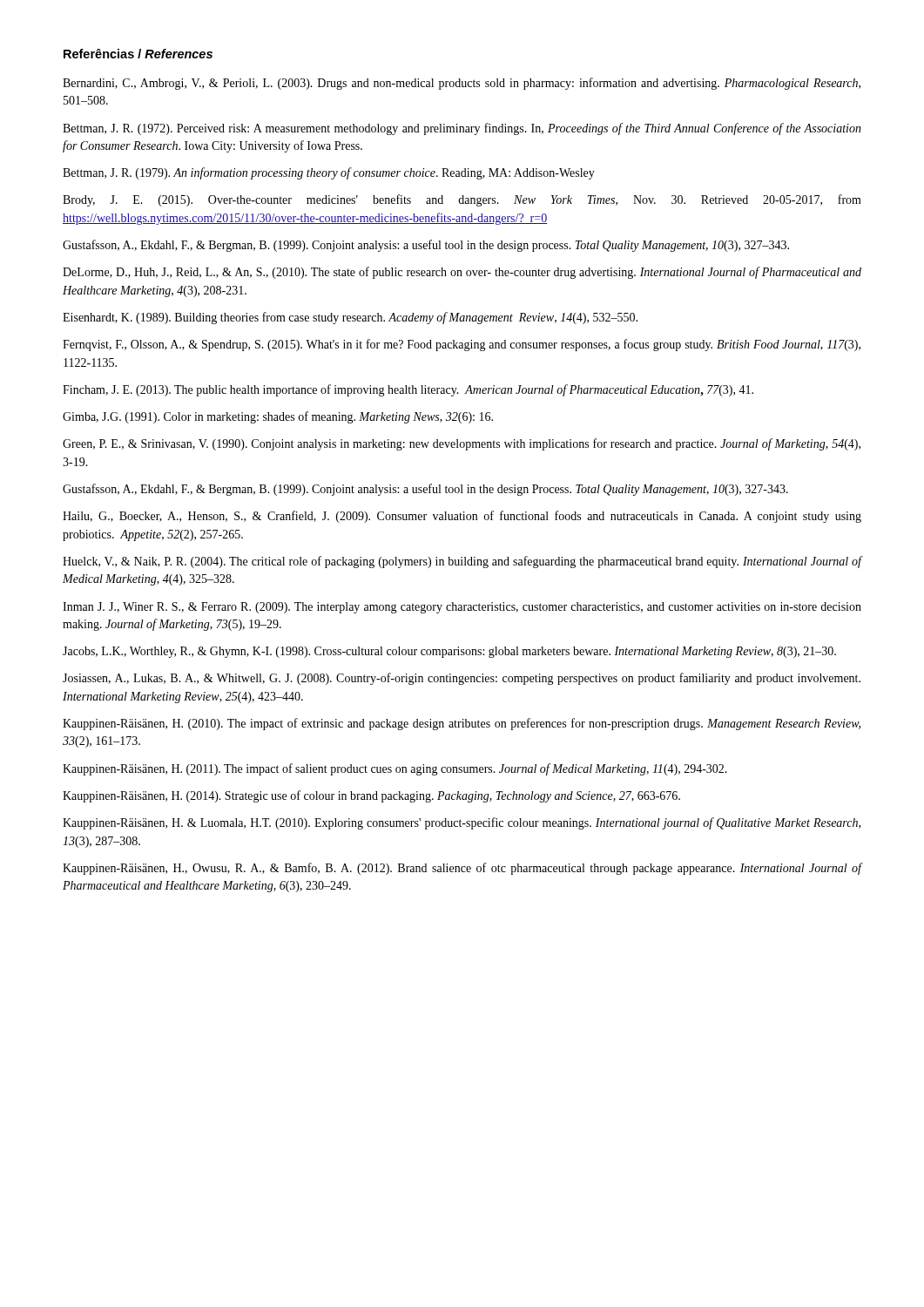Screen dimensions: 1307x924
Task: Find the block on this page that starts "Kauppinen-Räisänen, H. (2014)."
Action: (x=372, y=796)
